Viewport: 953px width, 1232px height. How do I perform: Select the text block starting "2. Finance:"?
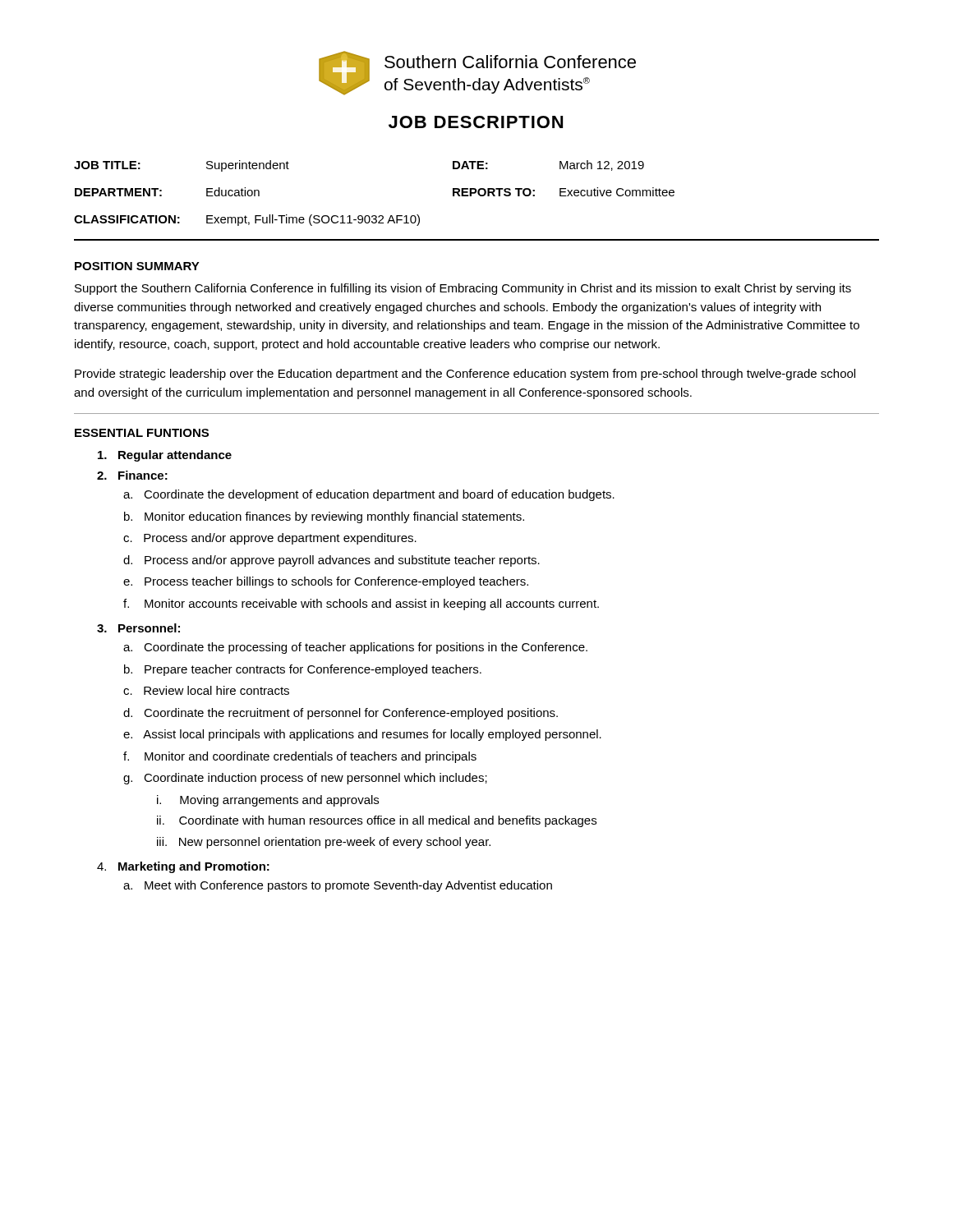[x=133, y=475]
